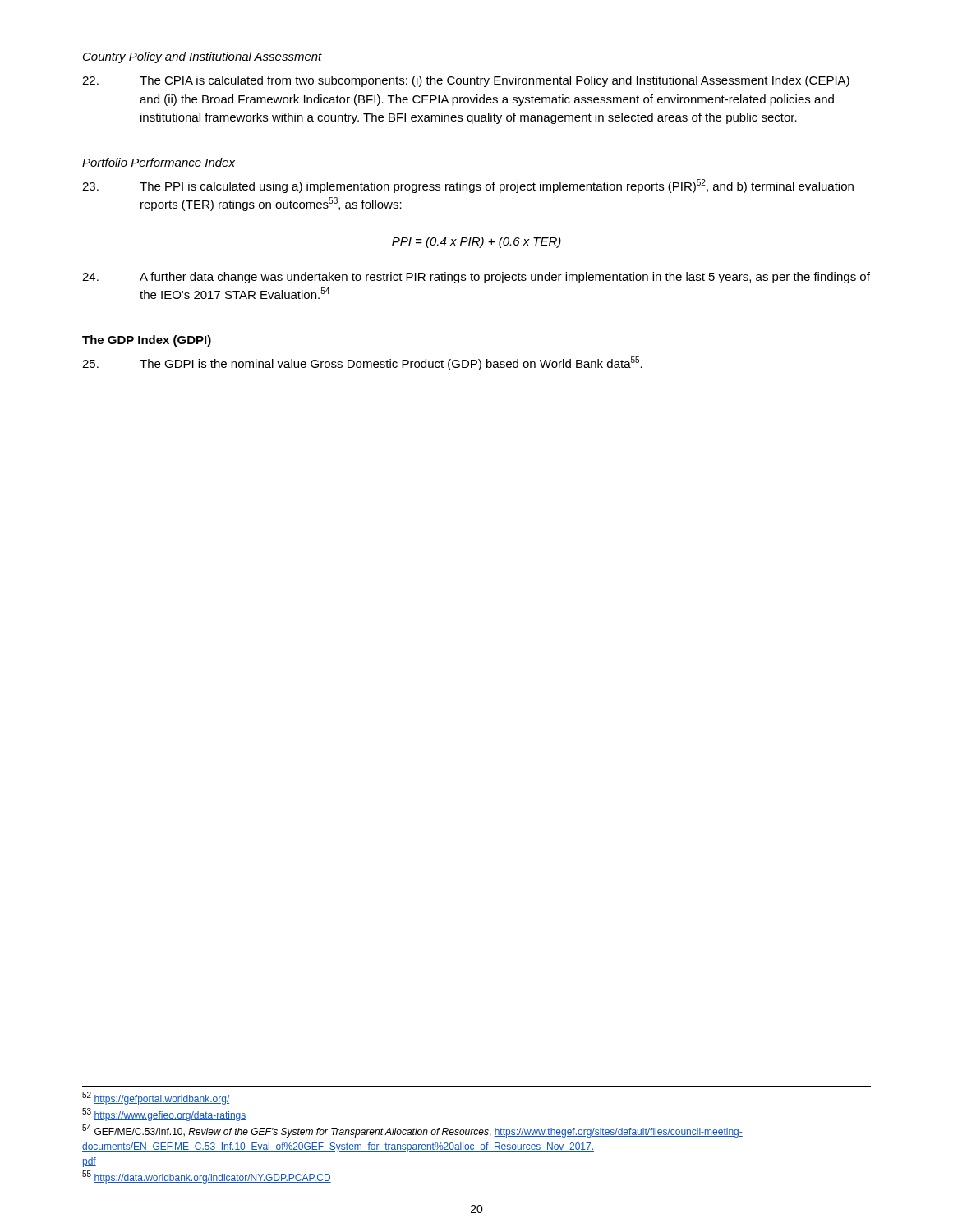Click on the footnote containing "52 https://gefportal.worldbank.org/"
Screen dimensions: 1232x953
click(x=156, y=1098)
